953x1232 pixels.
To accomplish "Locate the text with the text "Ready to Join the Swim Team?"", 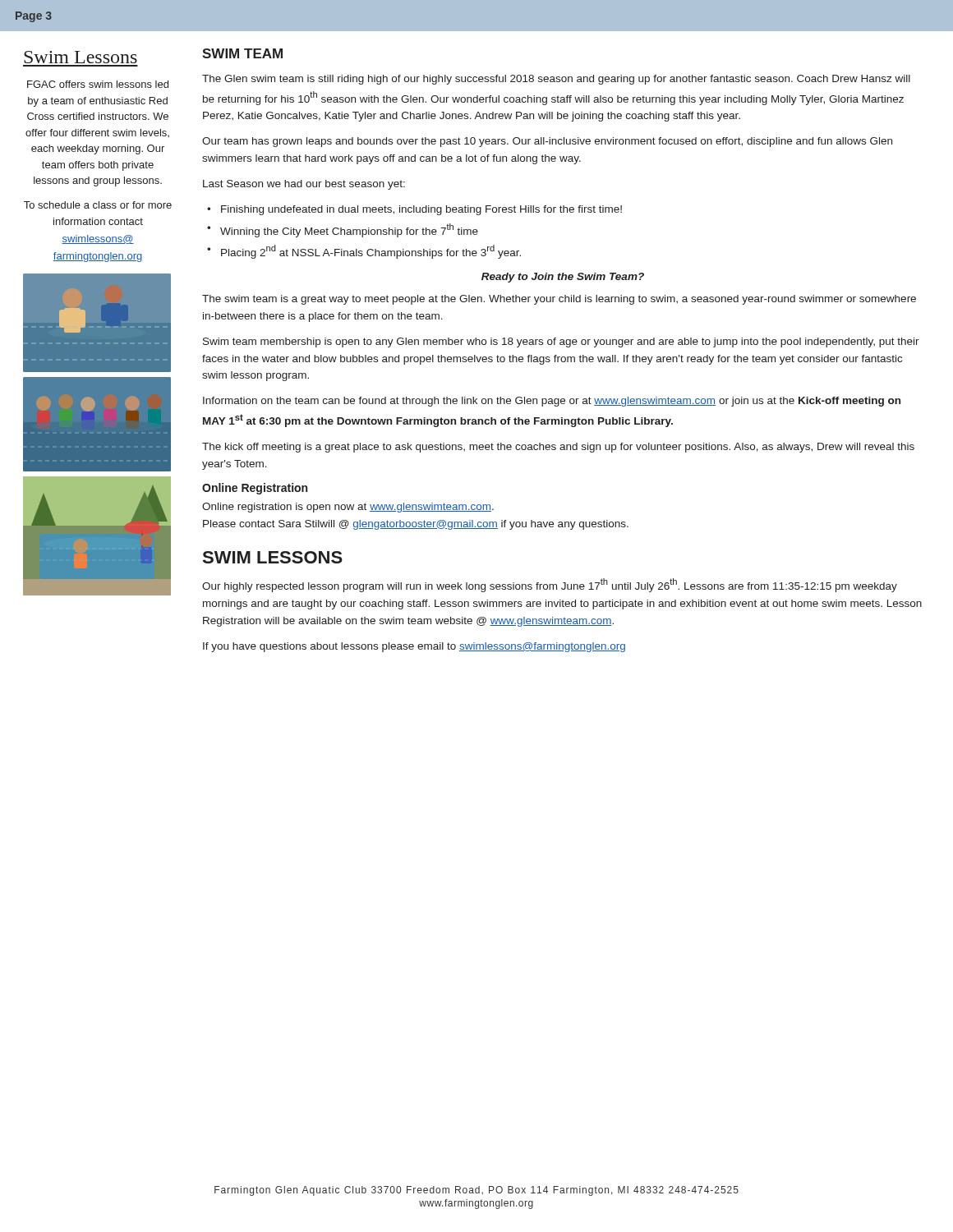I will (x=563, y=276).
